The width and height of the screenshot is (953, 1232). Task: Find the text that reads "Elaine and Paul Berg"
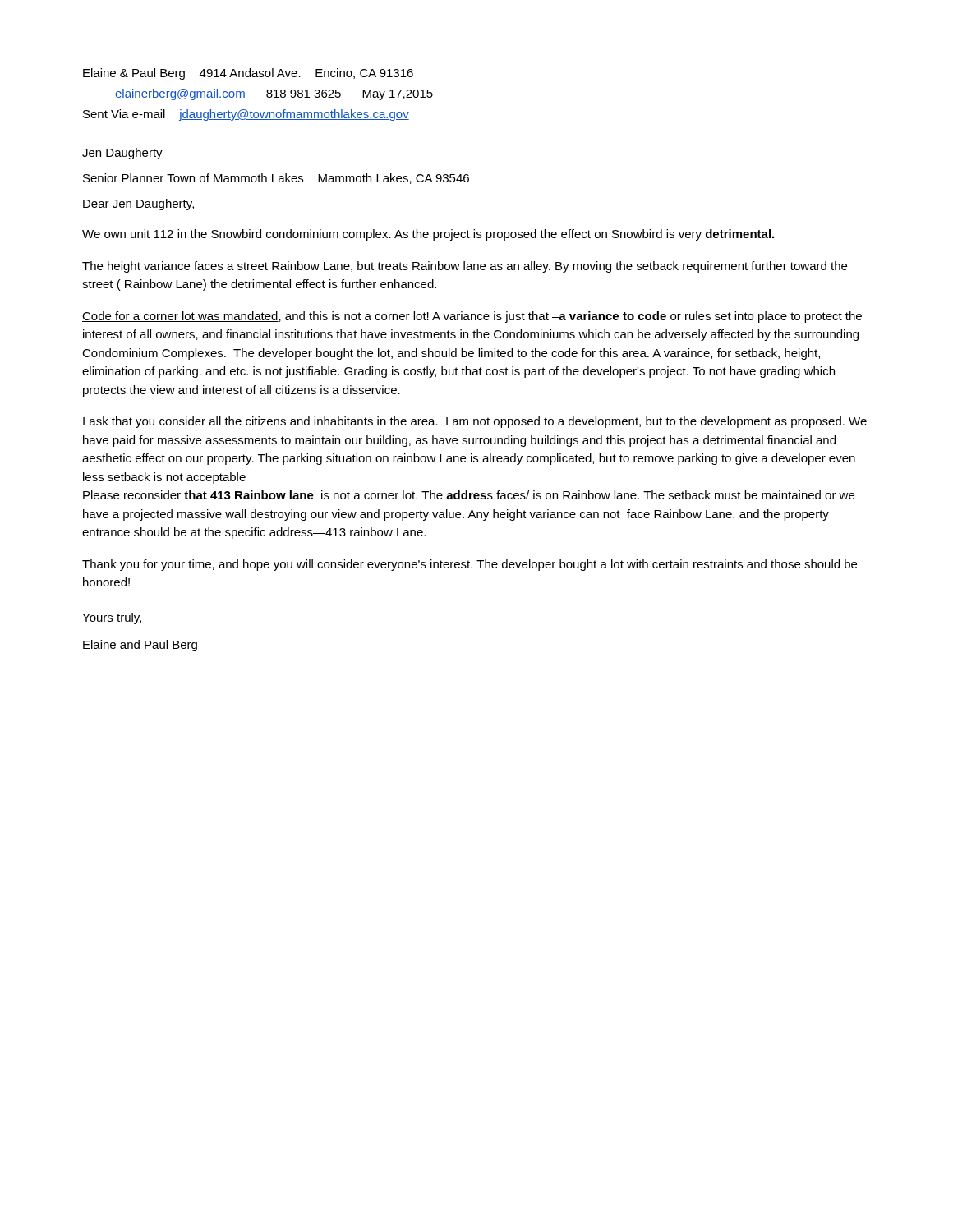[x=140, y=644]
